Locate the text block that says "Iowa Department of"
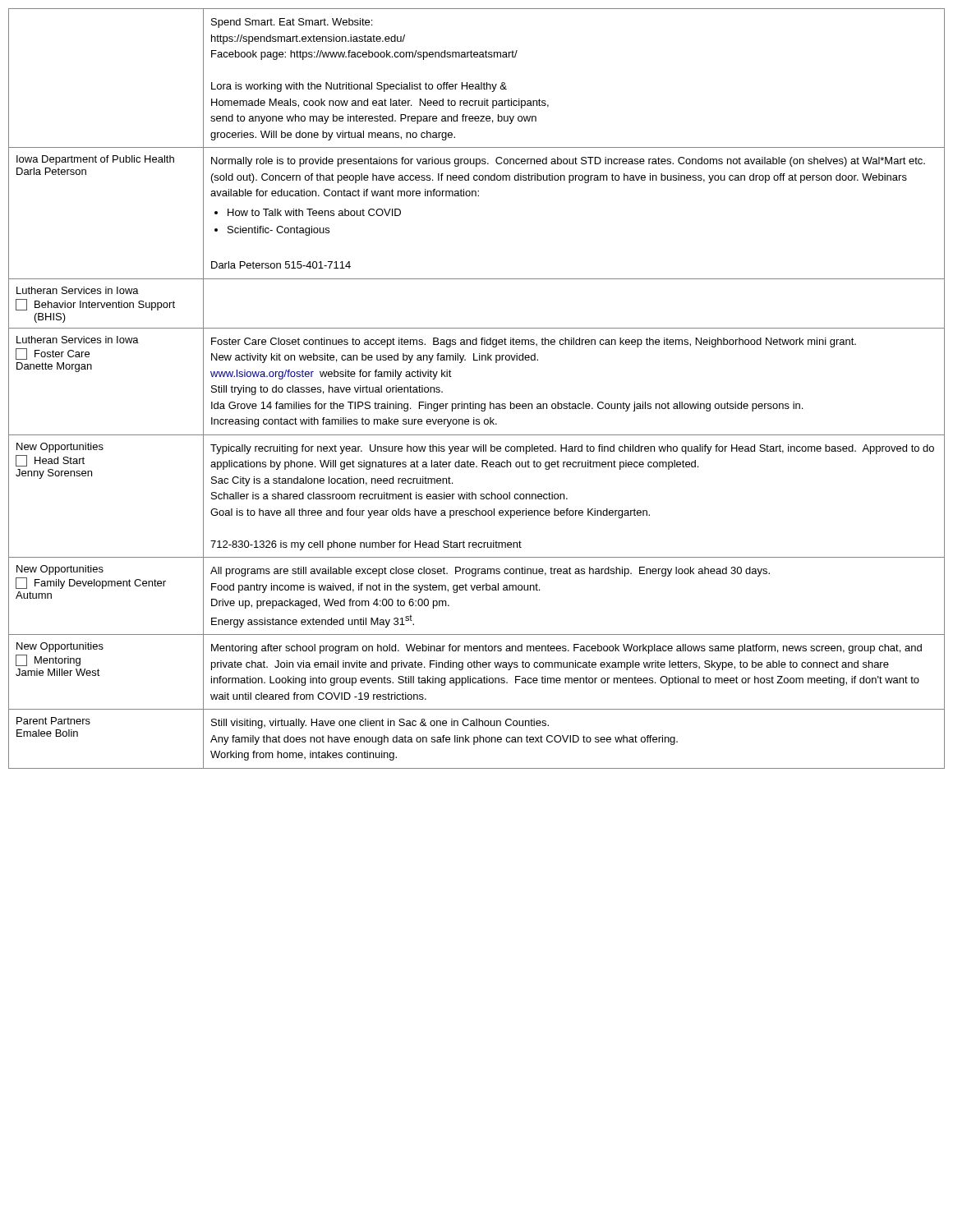Image resolution: width=953 pixels, height=1232 pixels. (95, 165)
